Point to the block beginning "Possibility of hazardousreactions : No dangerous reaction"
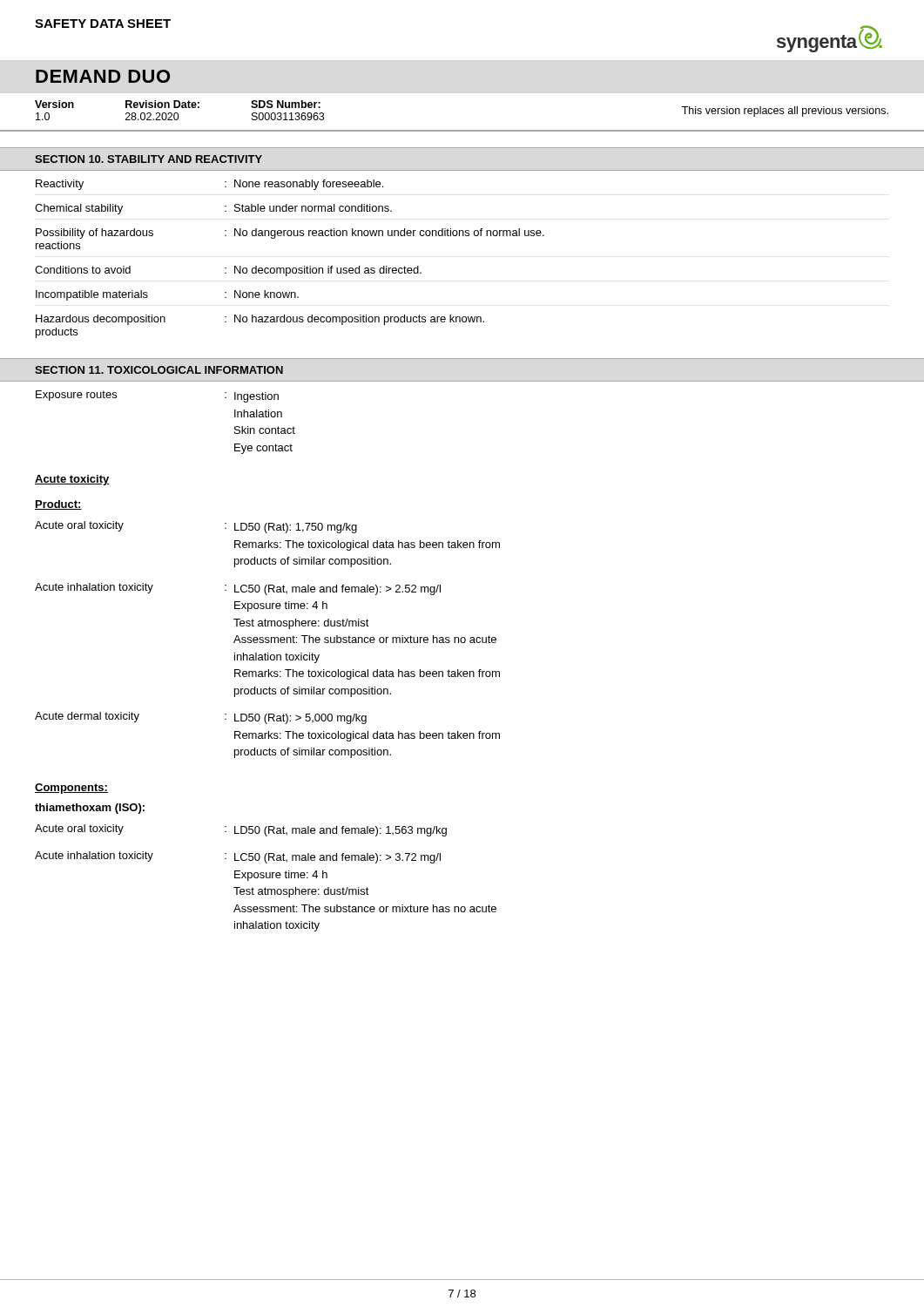 [462, 239]
